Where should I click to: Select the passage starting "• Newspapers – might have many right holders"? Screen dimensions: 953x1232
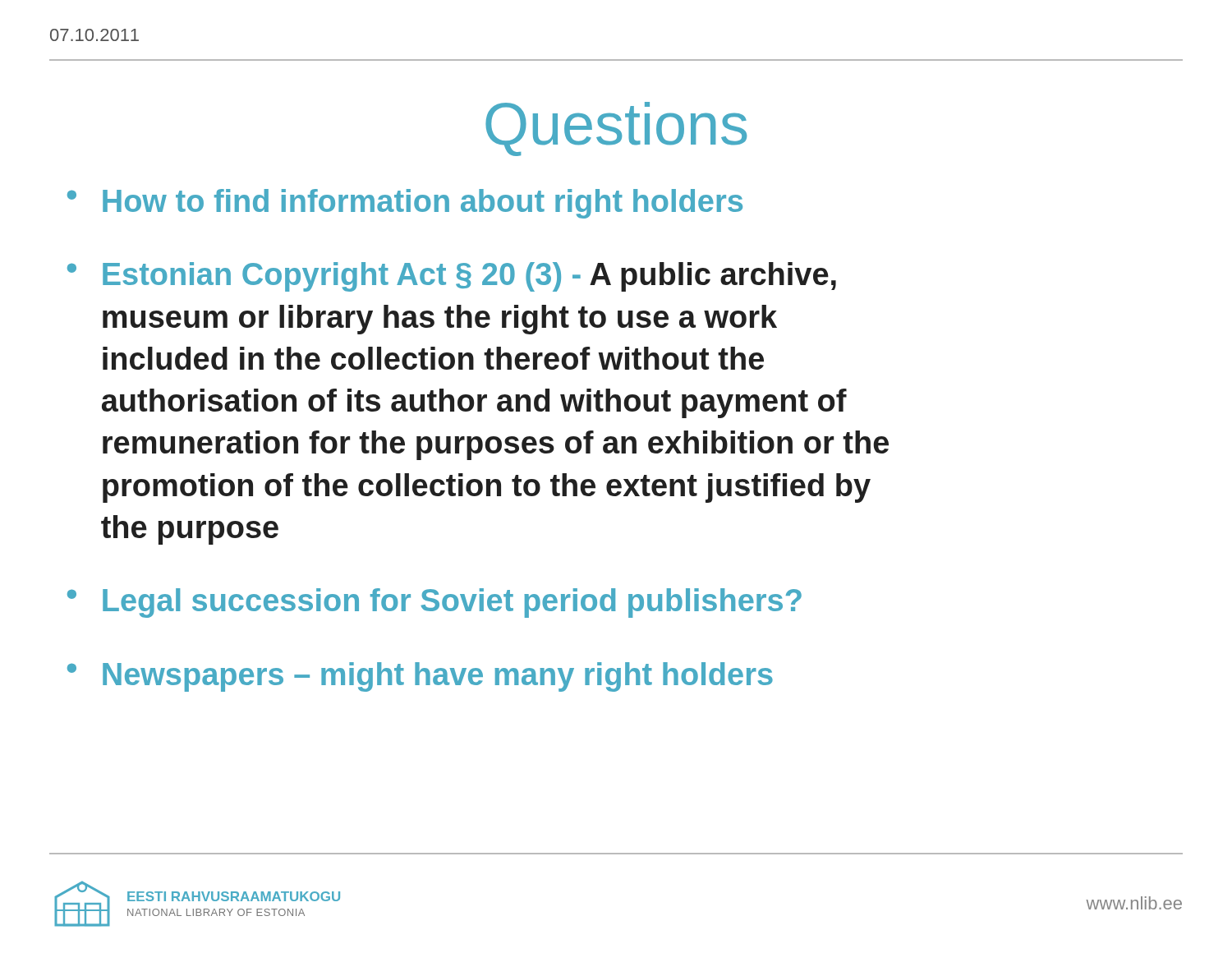(x=420, y=675)
